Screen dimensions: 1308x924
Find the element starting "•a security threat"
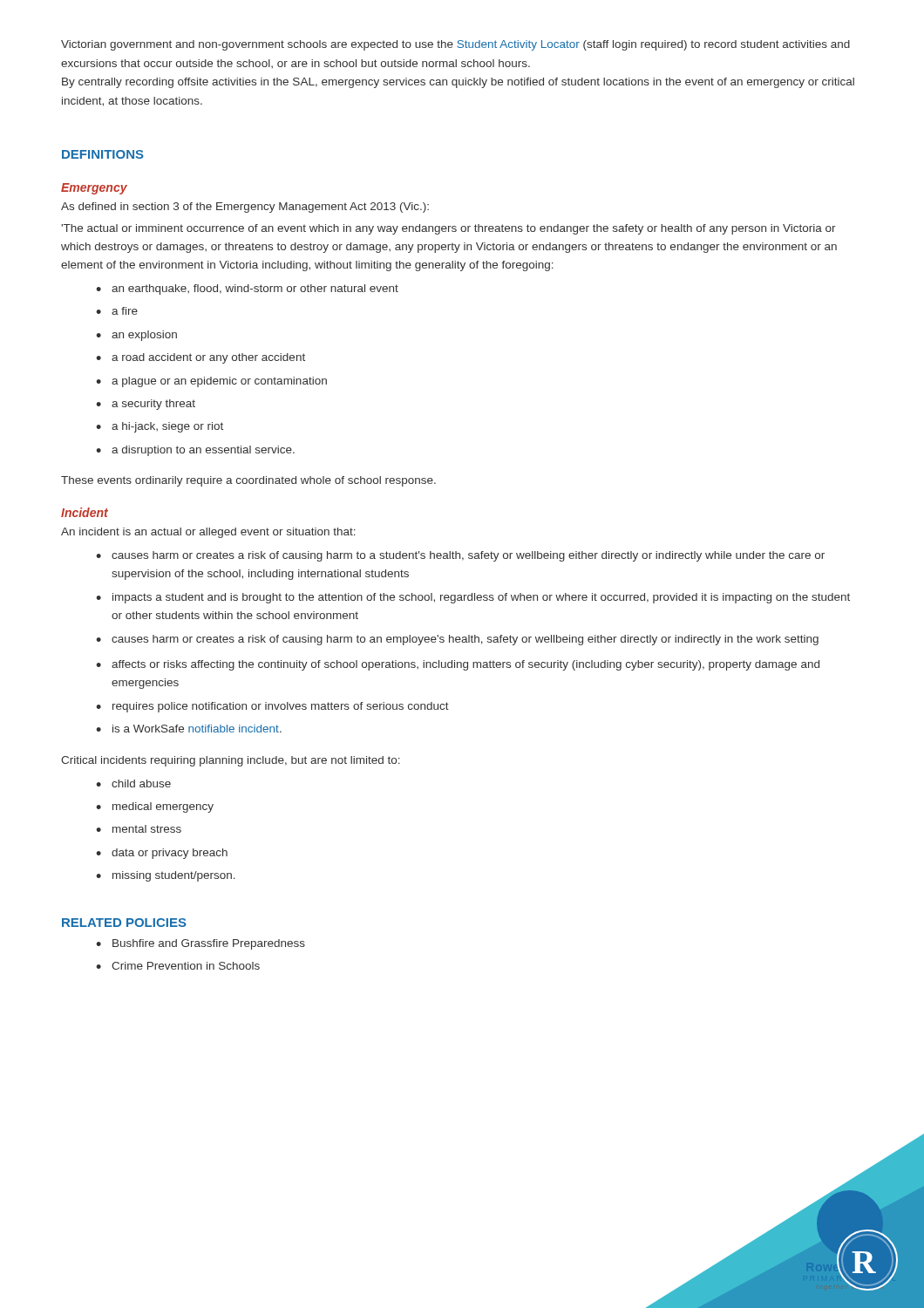tap(146, 405)
